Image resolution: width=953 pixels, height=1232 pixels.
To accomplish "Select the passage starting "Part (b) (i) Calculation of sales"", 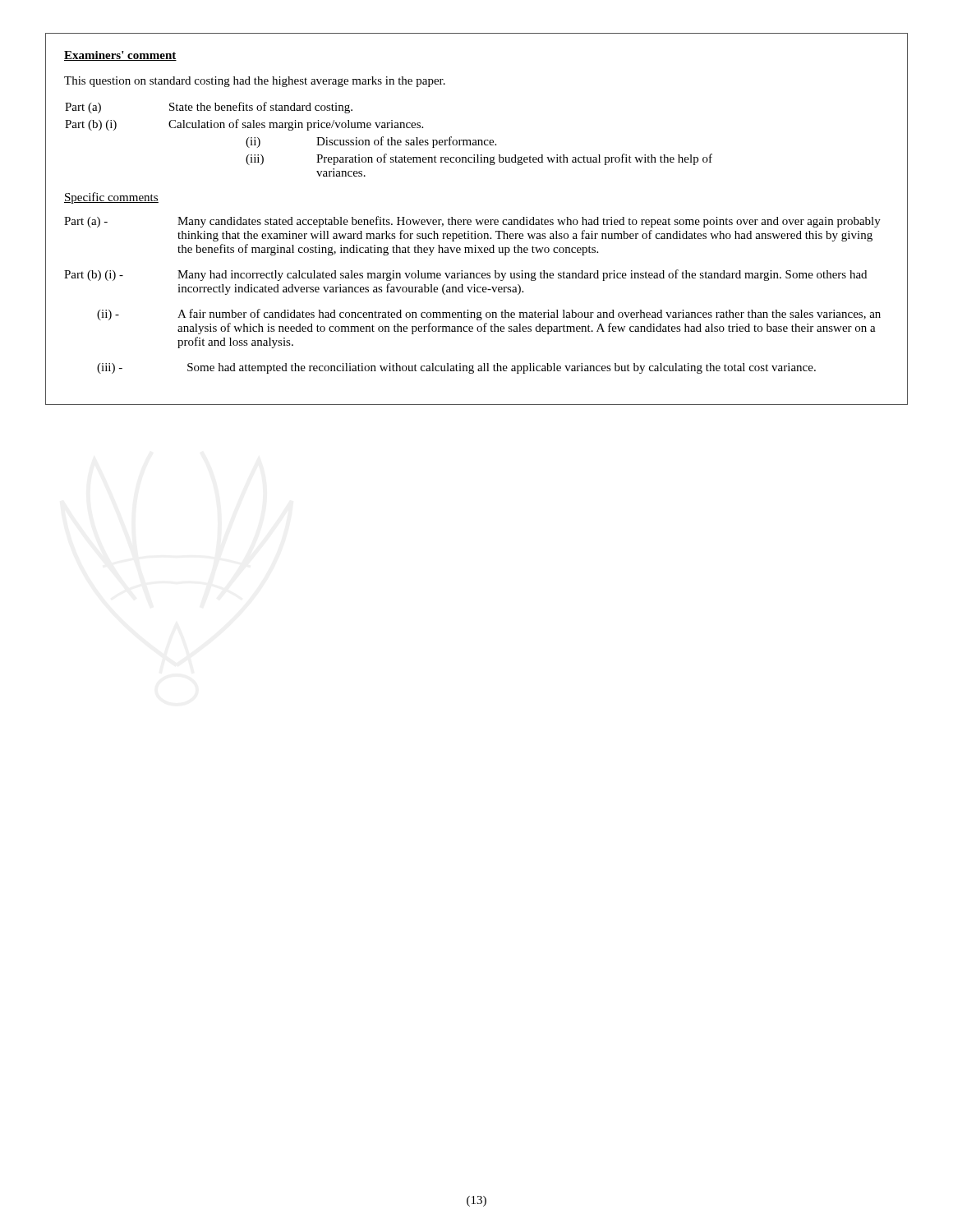I will click(x=244, y=124).
